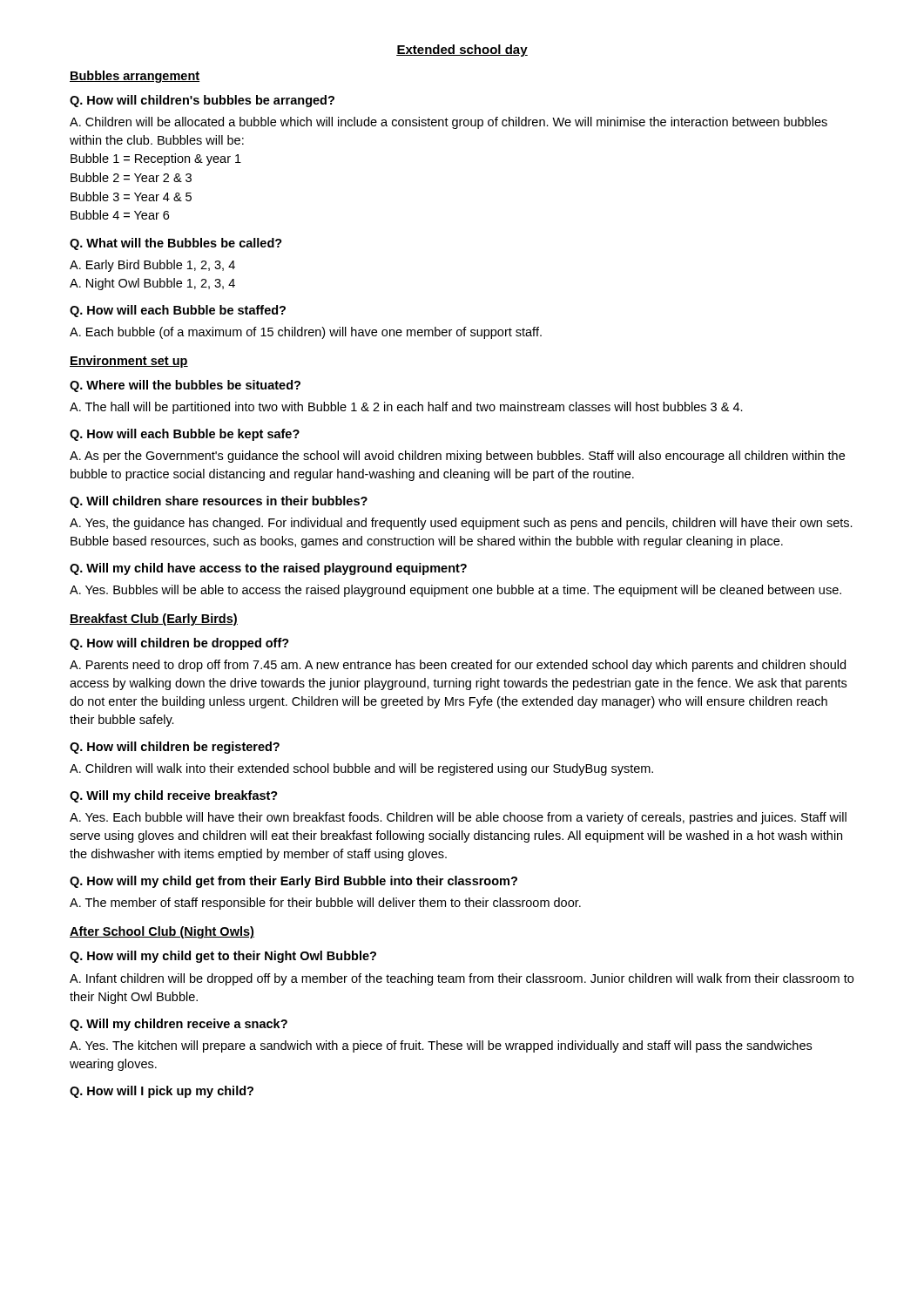Click on the text that reads "Q. How will children be registered?"
The width and height of the screenshot is (924, 1307).
tap(175, 748)
